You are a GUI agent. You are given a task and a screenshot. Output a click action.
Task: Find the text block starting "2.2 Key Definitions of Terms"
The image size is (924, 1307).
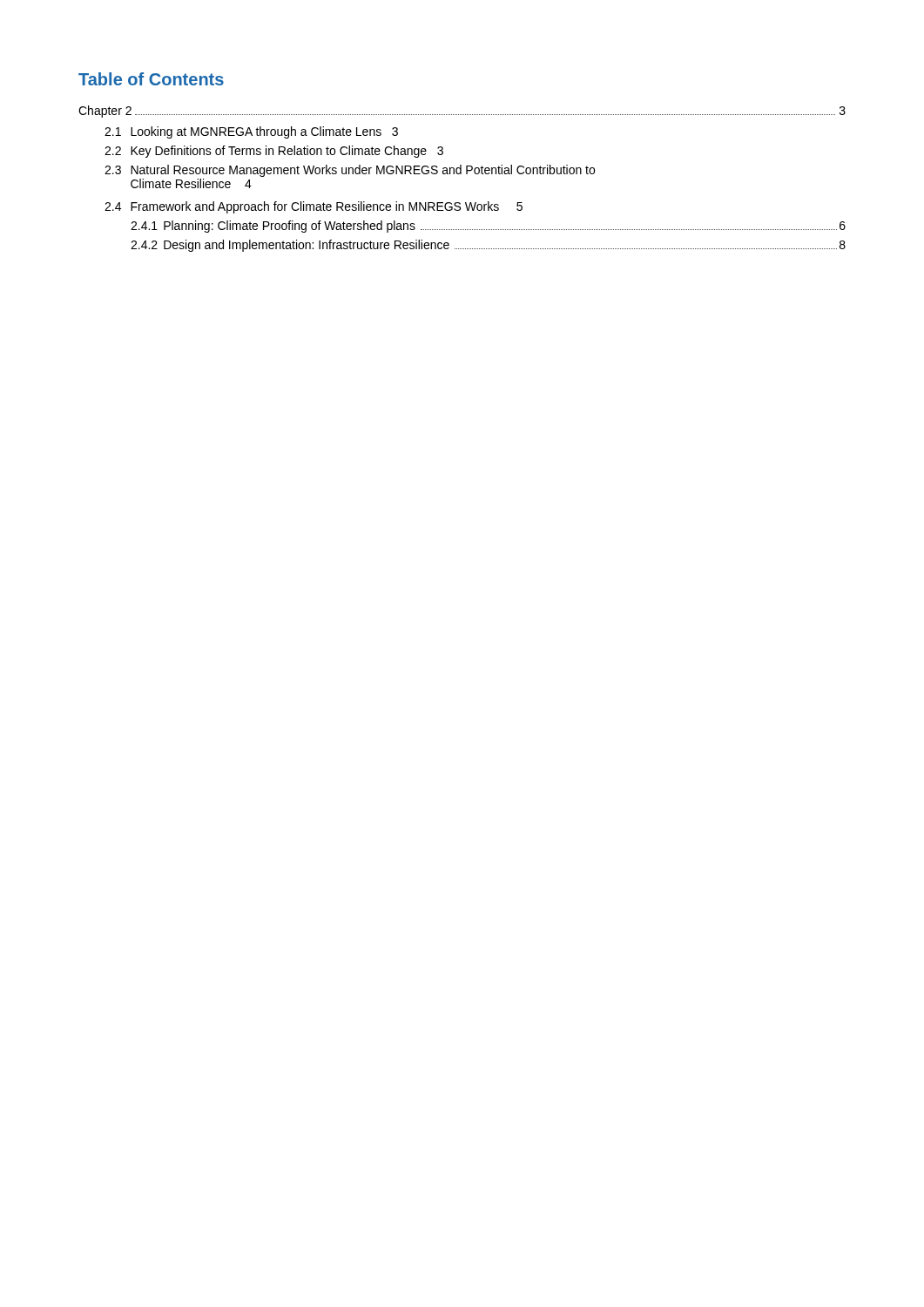tap(274, 152)
